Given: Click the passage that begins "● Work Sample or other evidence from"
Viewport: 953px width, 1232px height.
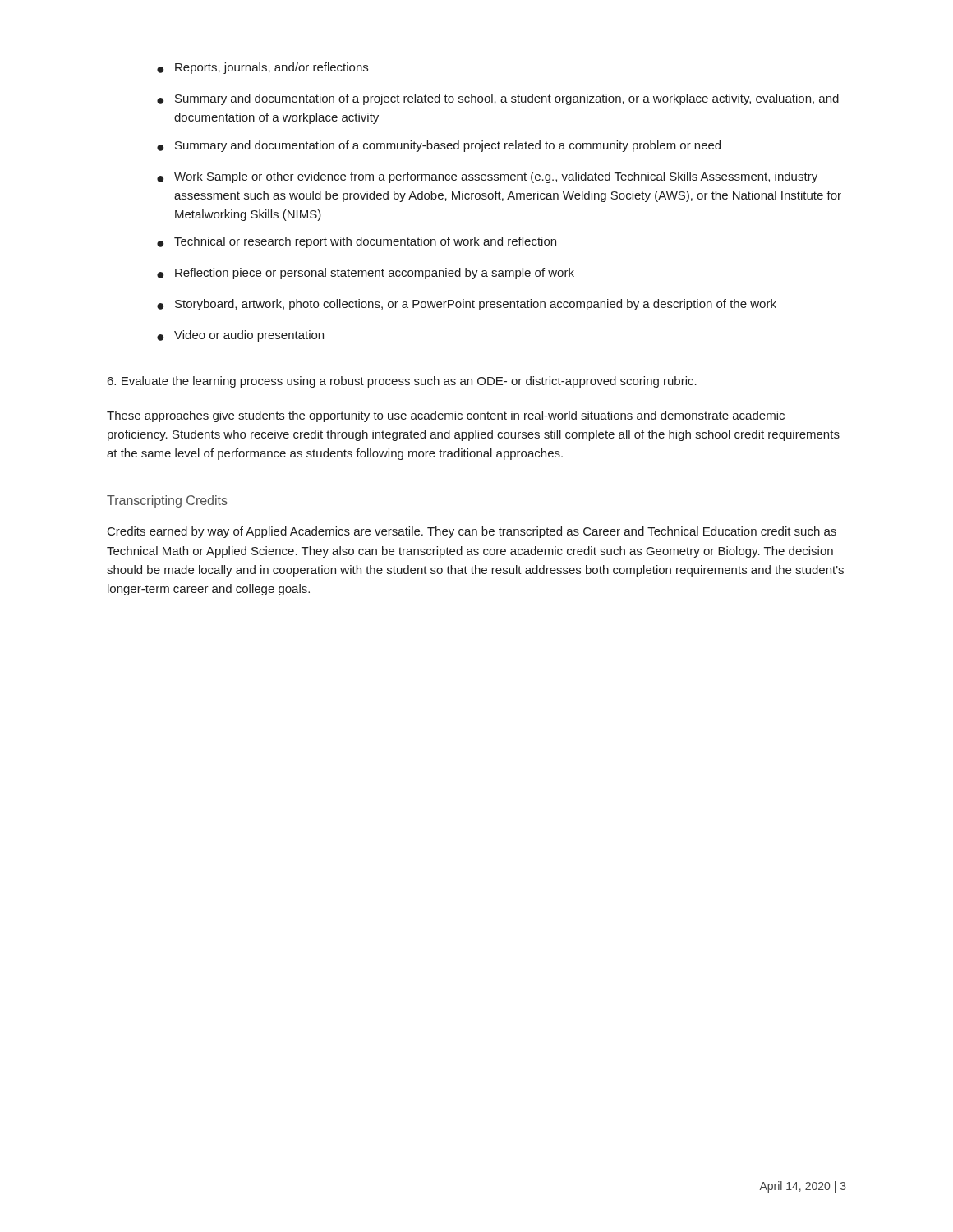Looking at the screenshot, I should pos(501,195).
